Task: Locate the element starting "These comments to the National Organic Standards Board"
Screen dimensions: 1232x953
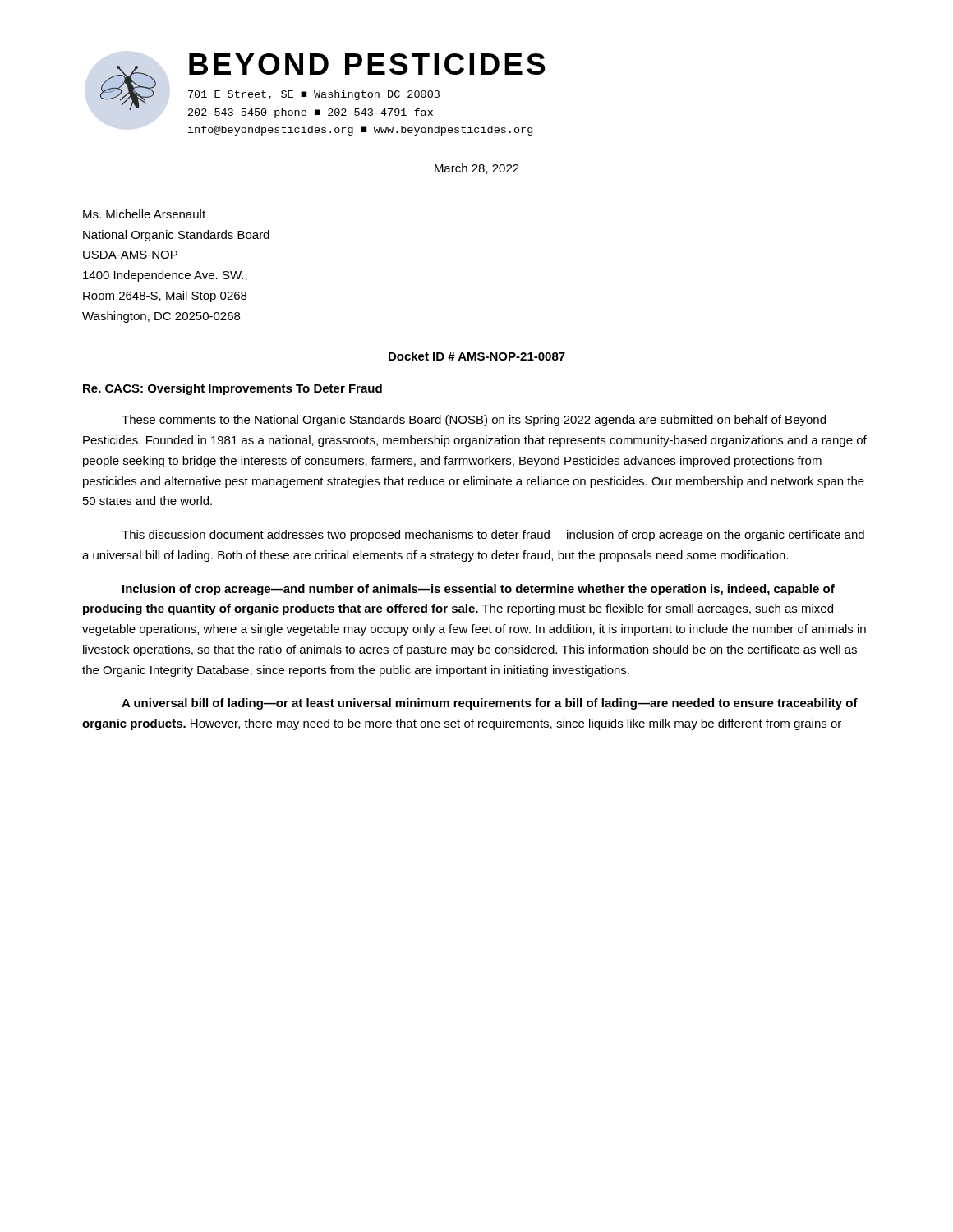Action: [474, 460]
